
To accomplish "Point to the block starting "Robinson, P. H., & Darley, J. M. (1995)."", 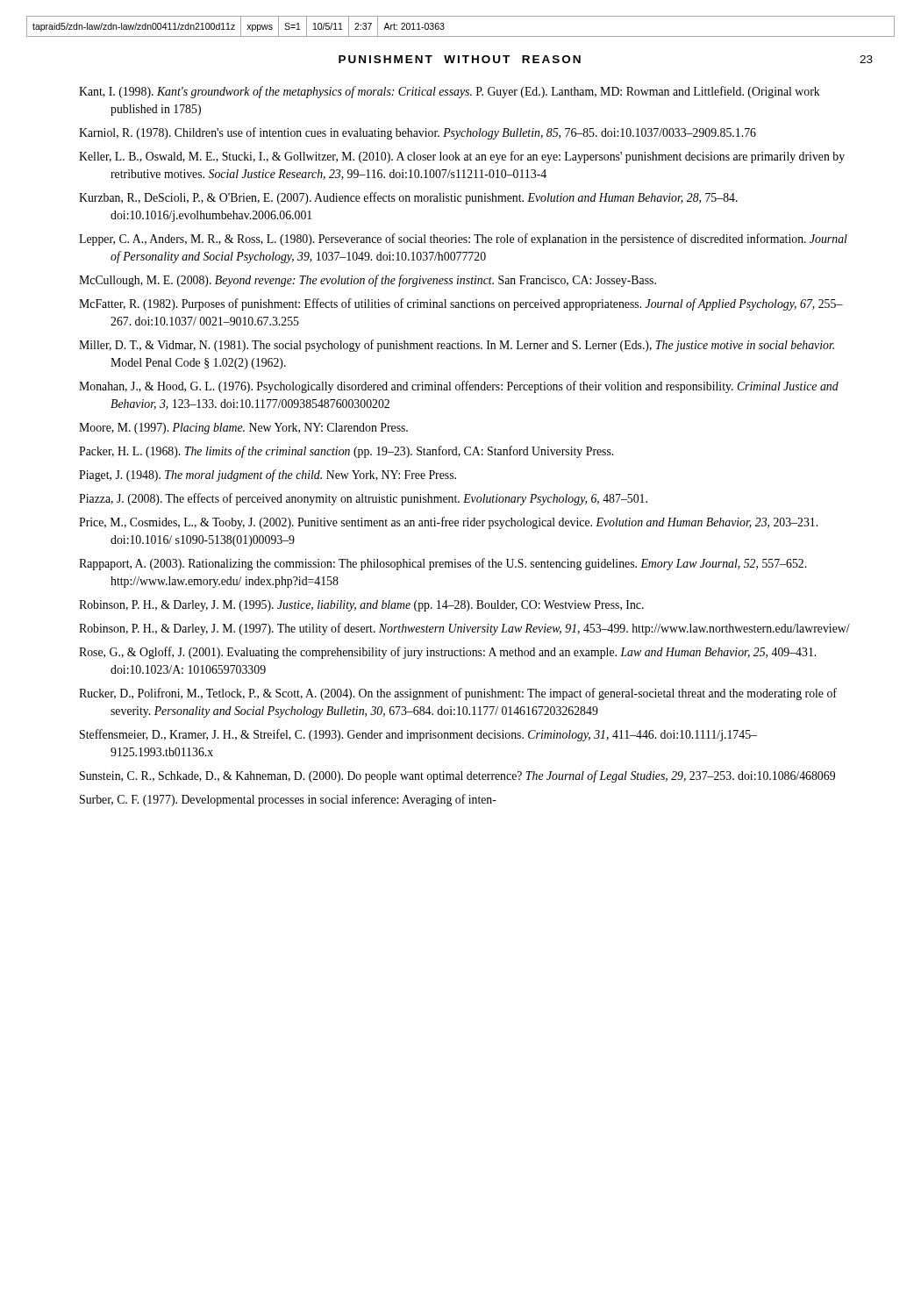I will click(362, 605).
